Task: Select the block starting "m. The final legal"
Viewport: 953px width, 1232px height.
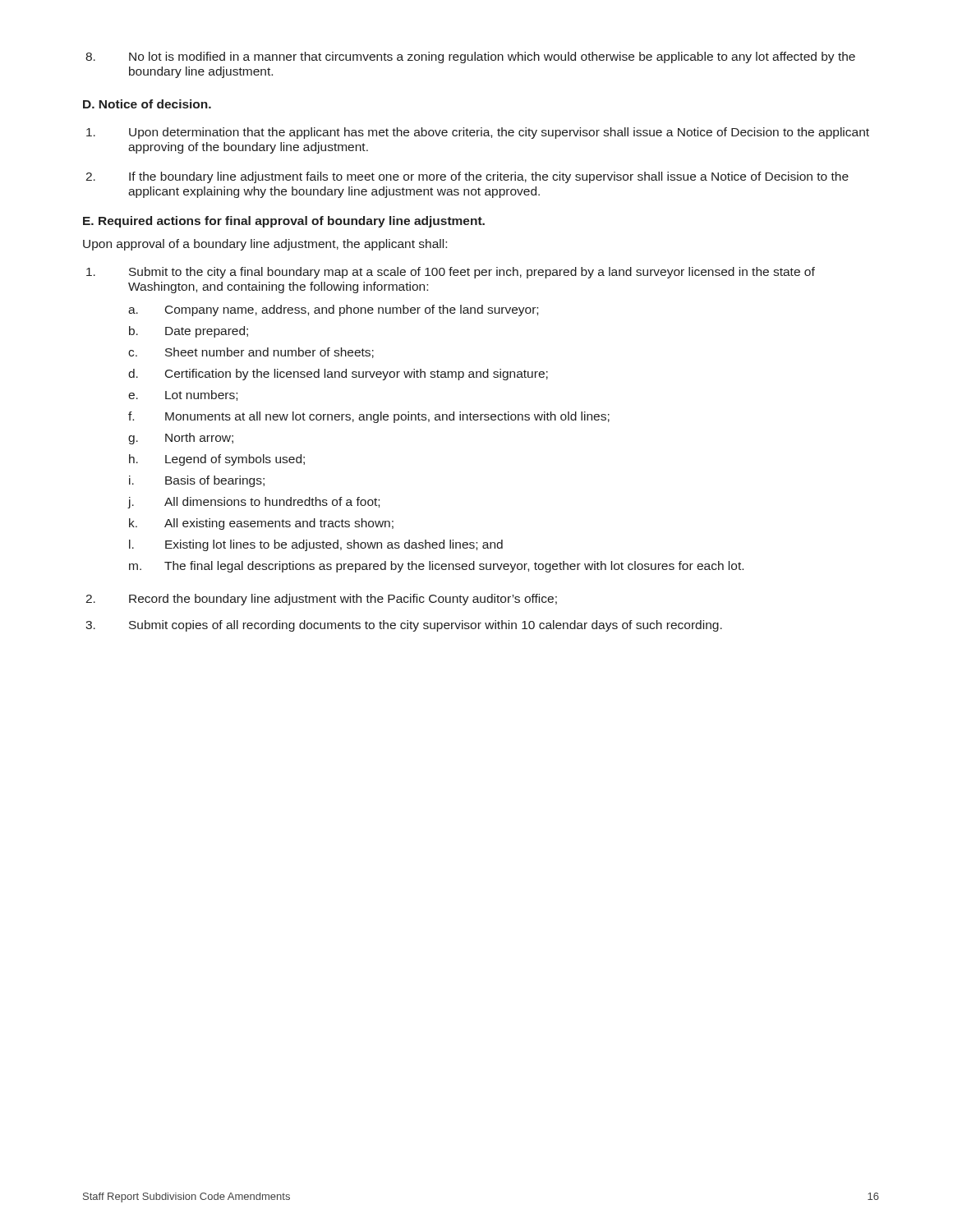Action: pyautogui.click(x=504, y=566)
